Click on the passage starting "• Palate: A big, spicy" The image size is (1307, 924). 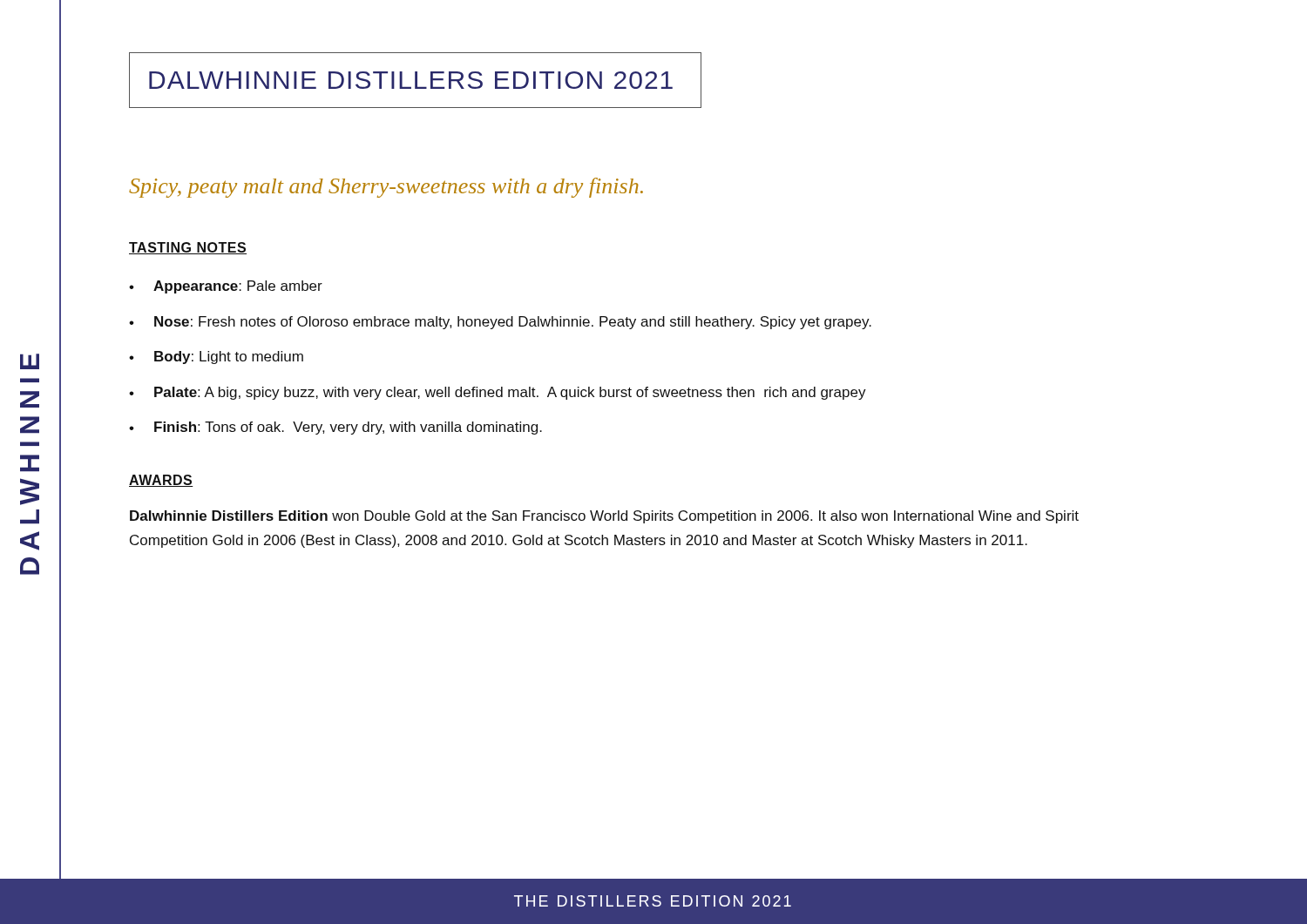[497, 393]
